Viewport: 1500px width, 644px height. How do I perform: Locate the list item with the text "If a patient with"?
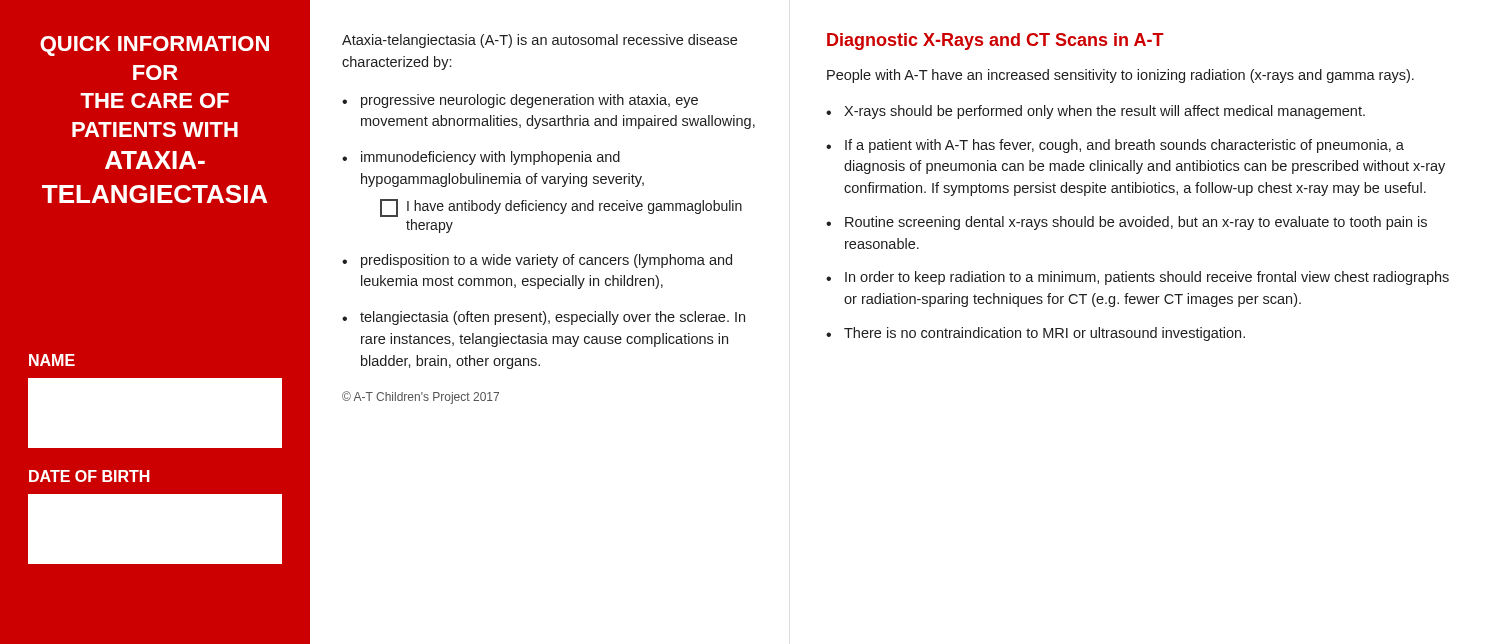point(1145,166)
